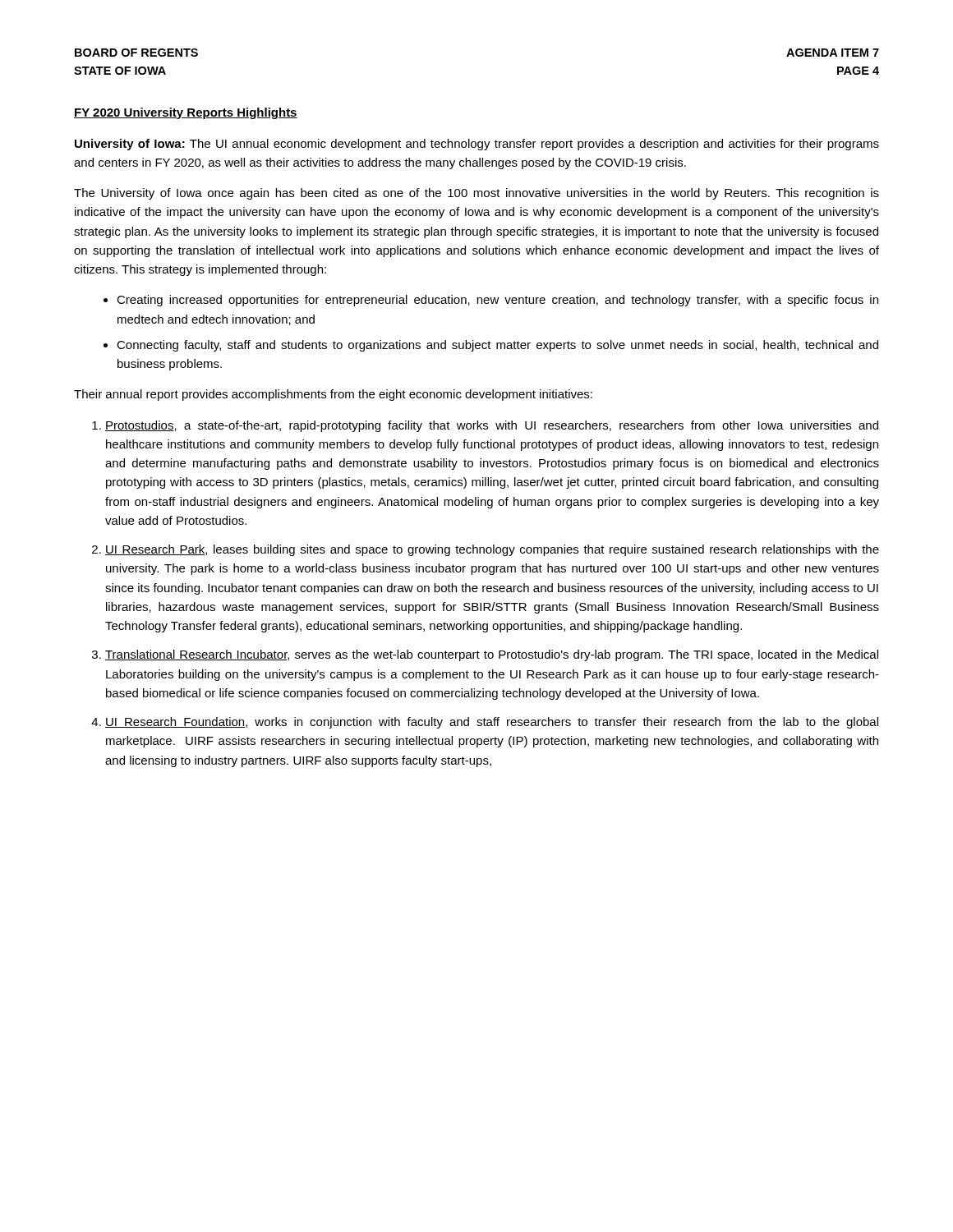
Task: Find the list item that reads "Creating increased opportunities for entrepreneurial"
Action: coord(498,309)
